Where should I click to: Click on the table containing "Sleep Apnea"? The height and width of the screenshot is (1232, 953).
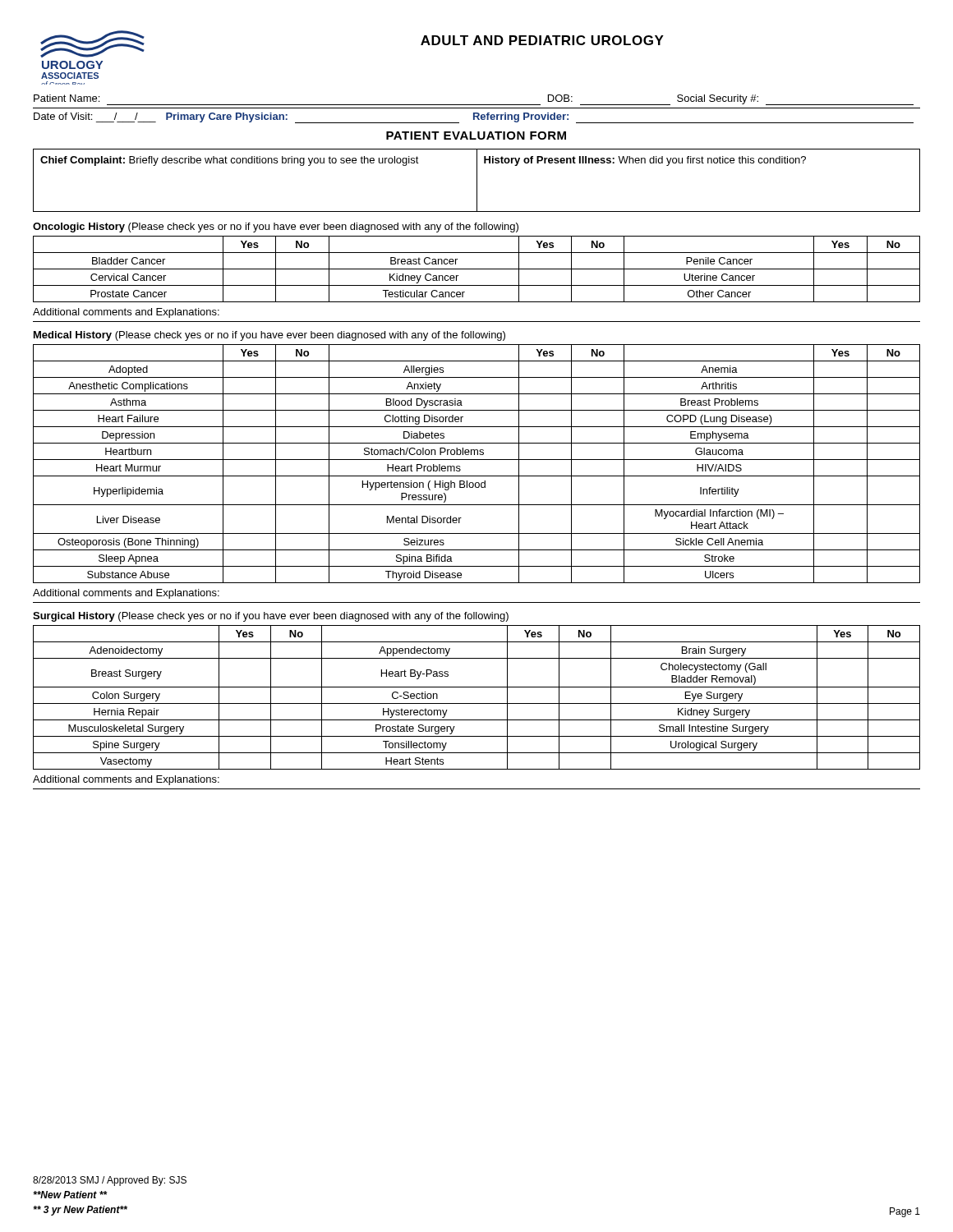[476, 464]
